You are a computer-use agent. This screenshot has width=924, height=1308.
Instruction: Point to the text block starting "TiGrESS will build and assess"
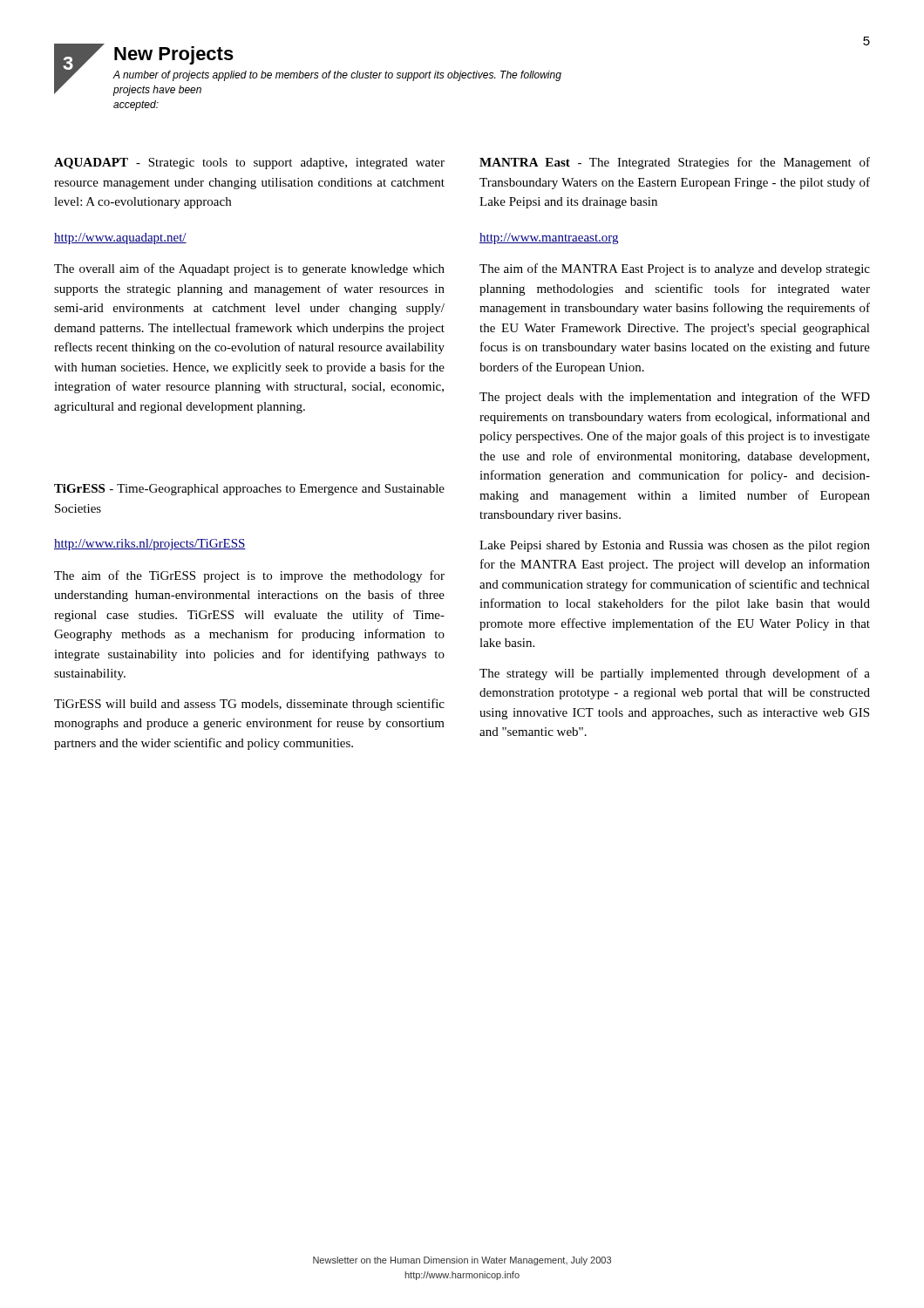249,723
